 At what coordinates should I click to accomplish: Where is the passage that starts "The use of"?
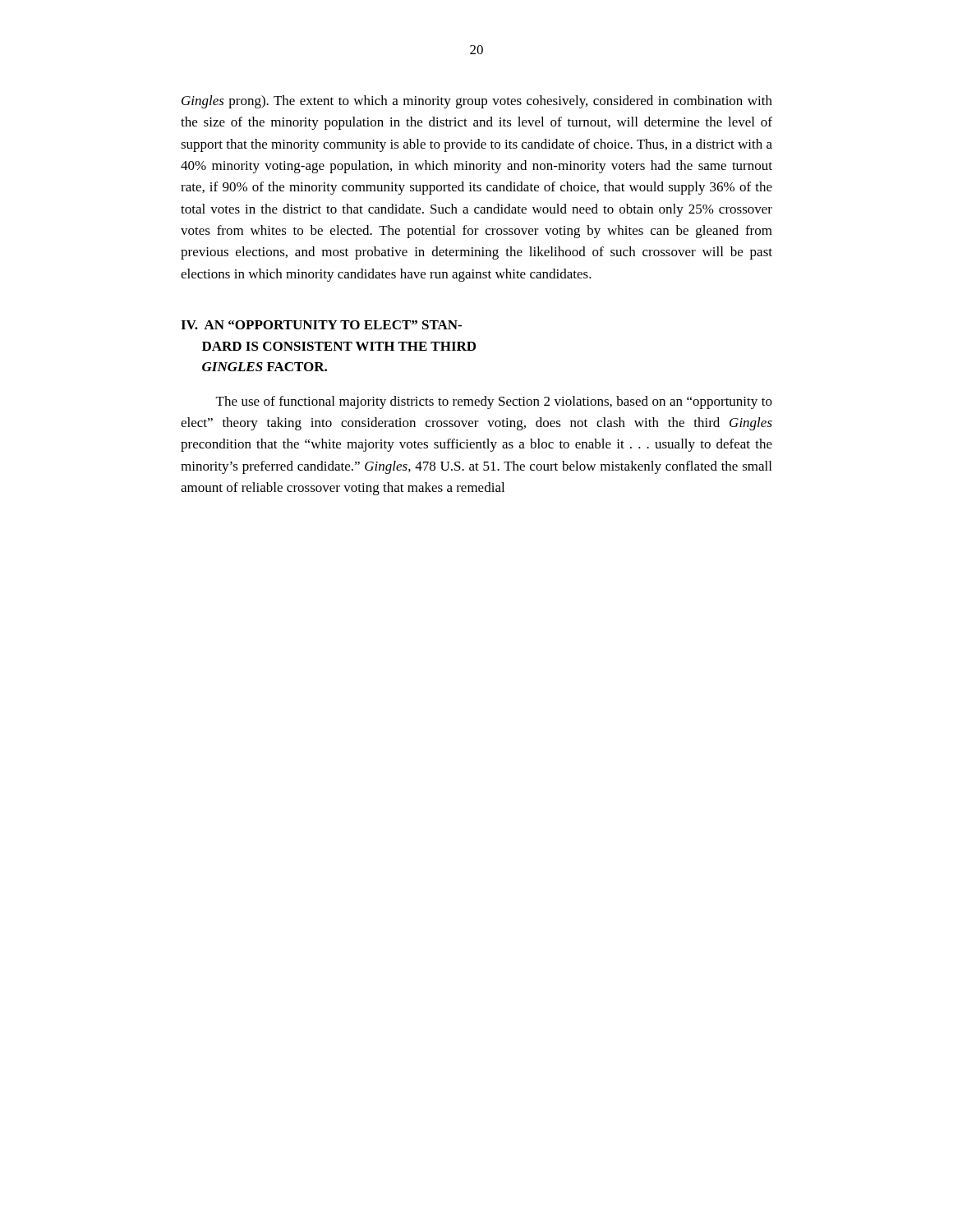point(476,445)
